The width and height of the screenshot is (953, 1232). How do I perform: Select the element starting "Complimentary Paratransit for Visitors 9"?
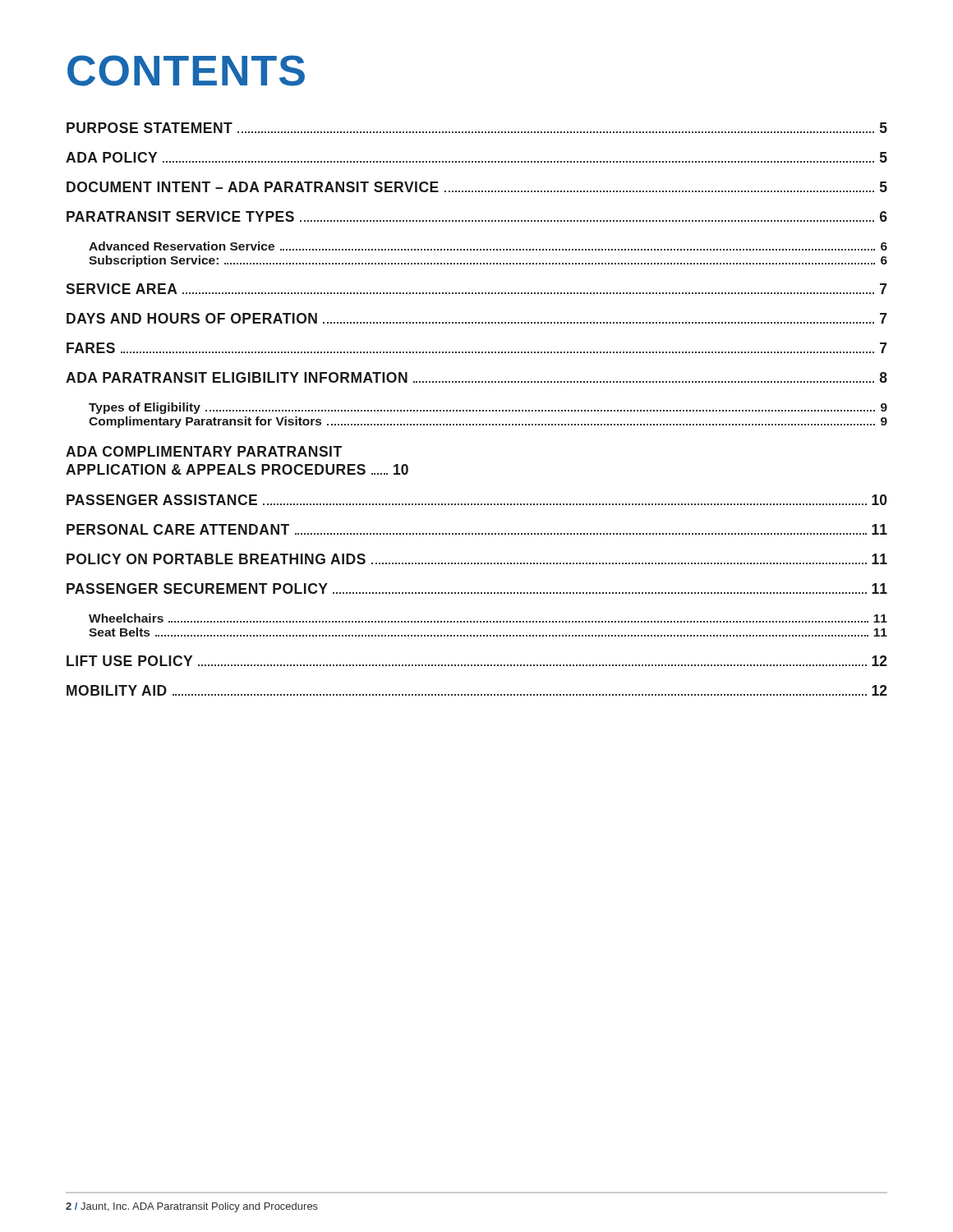[x=476, y=422]
